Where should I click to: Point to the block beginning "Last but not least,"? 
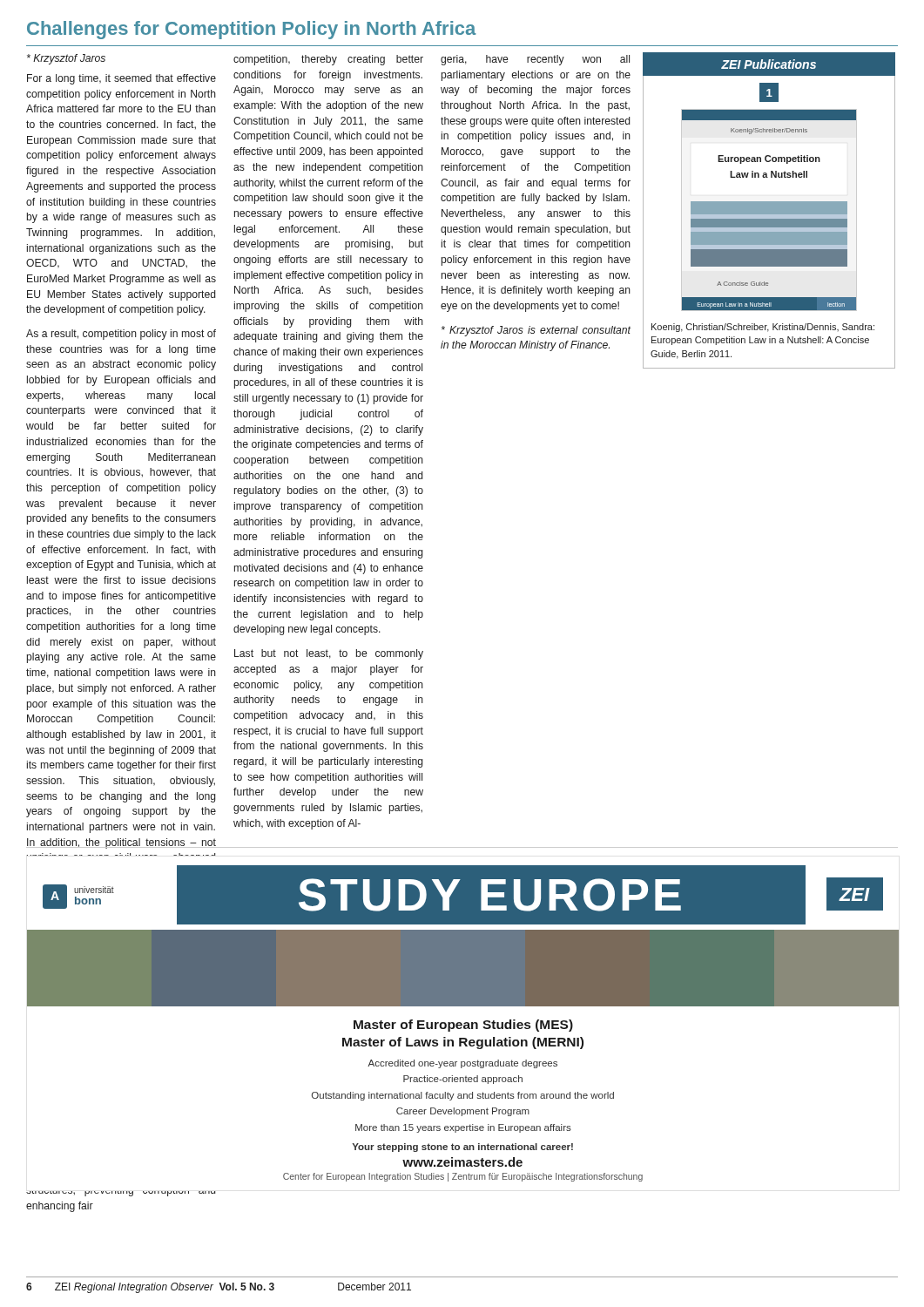point(328,738)
